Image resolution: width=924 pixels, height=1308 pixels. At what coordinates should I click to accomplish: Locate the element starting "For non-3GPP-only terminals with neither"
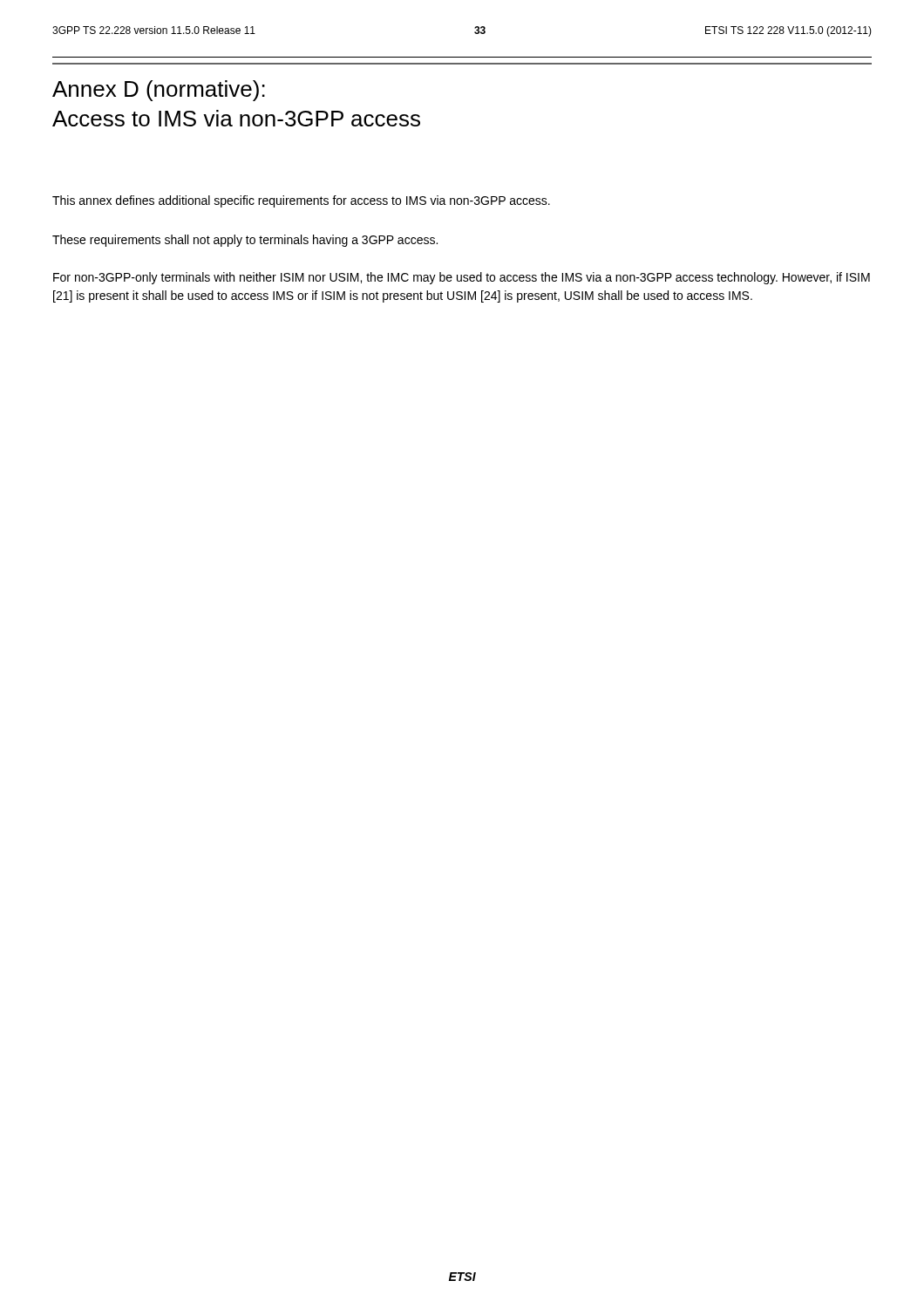point(461,286)
